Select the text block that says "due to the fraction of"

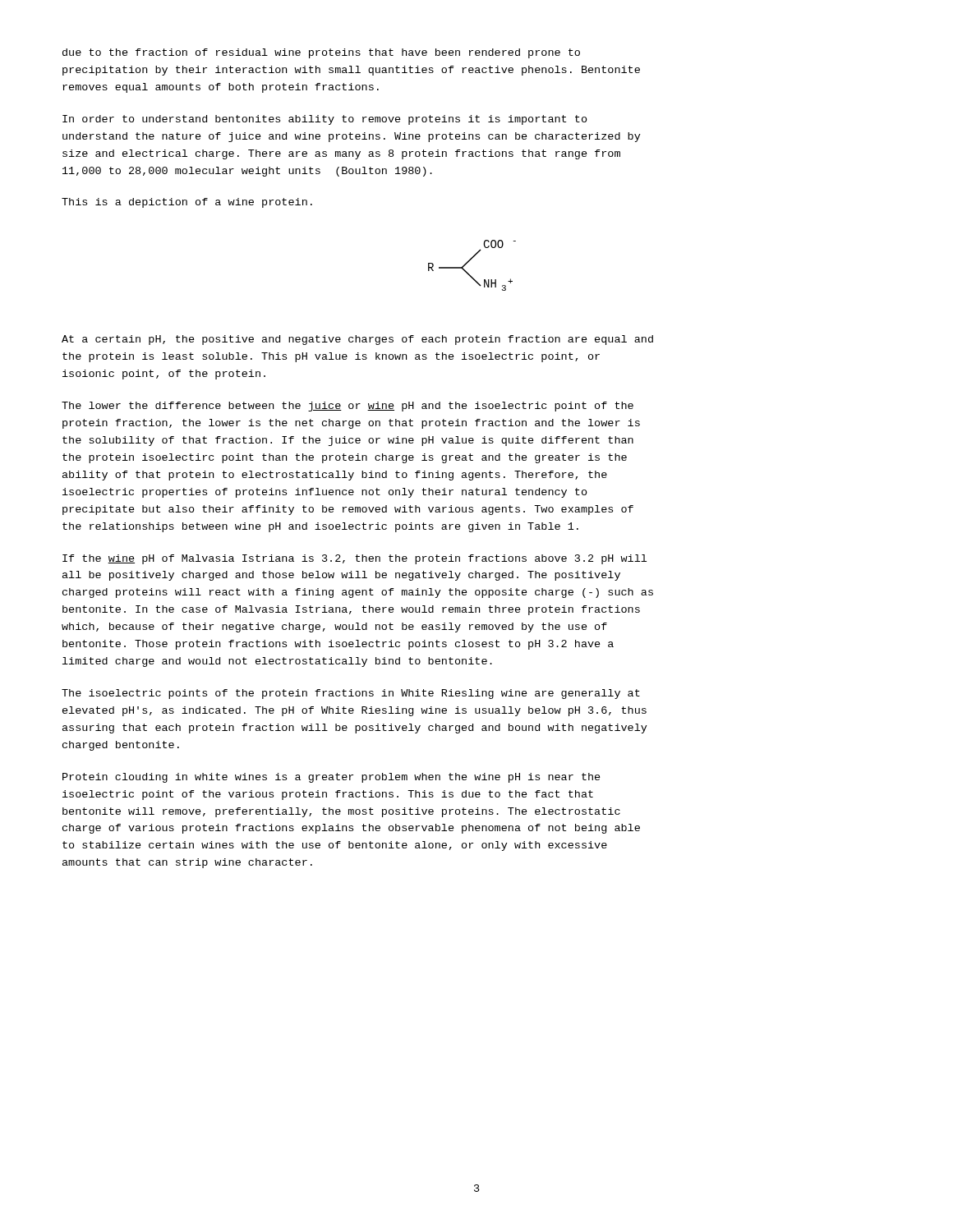click(x=351, y=70)
